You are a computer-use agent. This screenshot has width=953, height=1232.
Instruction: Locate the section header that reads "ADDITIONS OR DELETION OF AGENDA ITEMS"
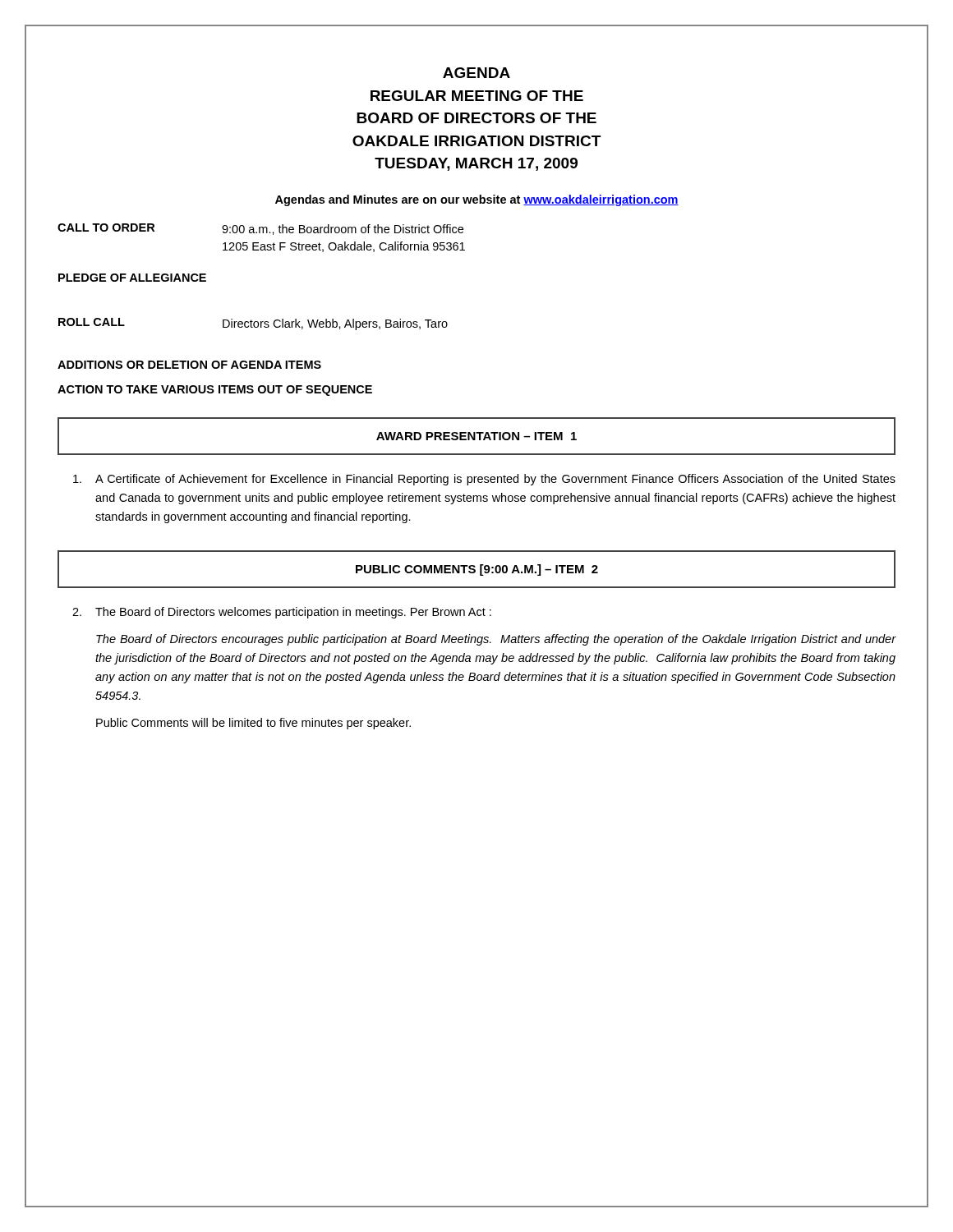[x=189, y=365]
